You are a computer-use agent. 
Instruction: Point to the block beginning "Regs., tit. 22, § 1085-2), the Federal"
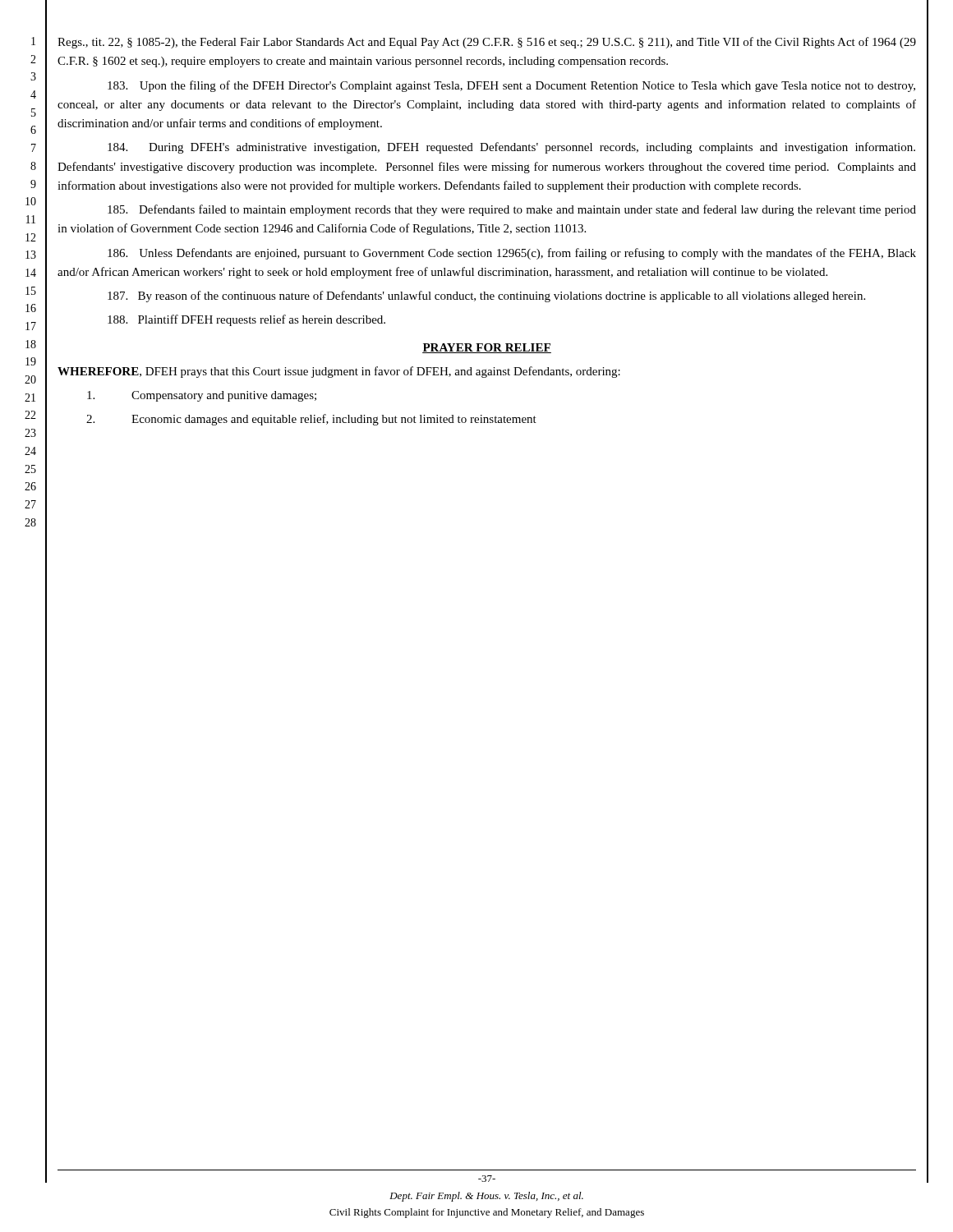click(x=487, y=51)
